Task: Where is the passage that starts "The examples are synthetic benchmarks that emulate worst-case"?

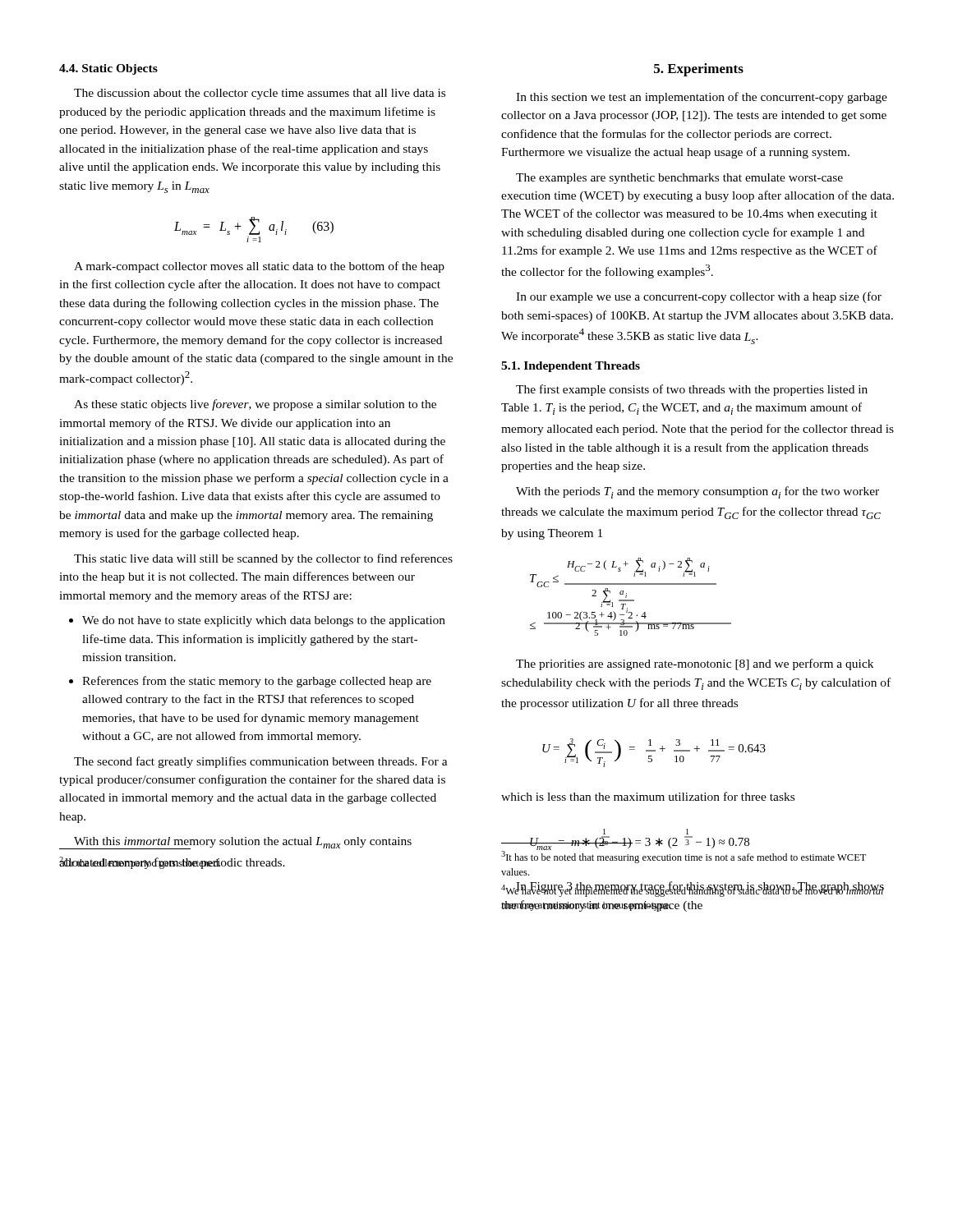Action: [698, 225]
